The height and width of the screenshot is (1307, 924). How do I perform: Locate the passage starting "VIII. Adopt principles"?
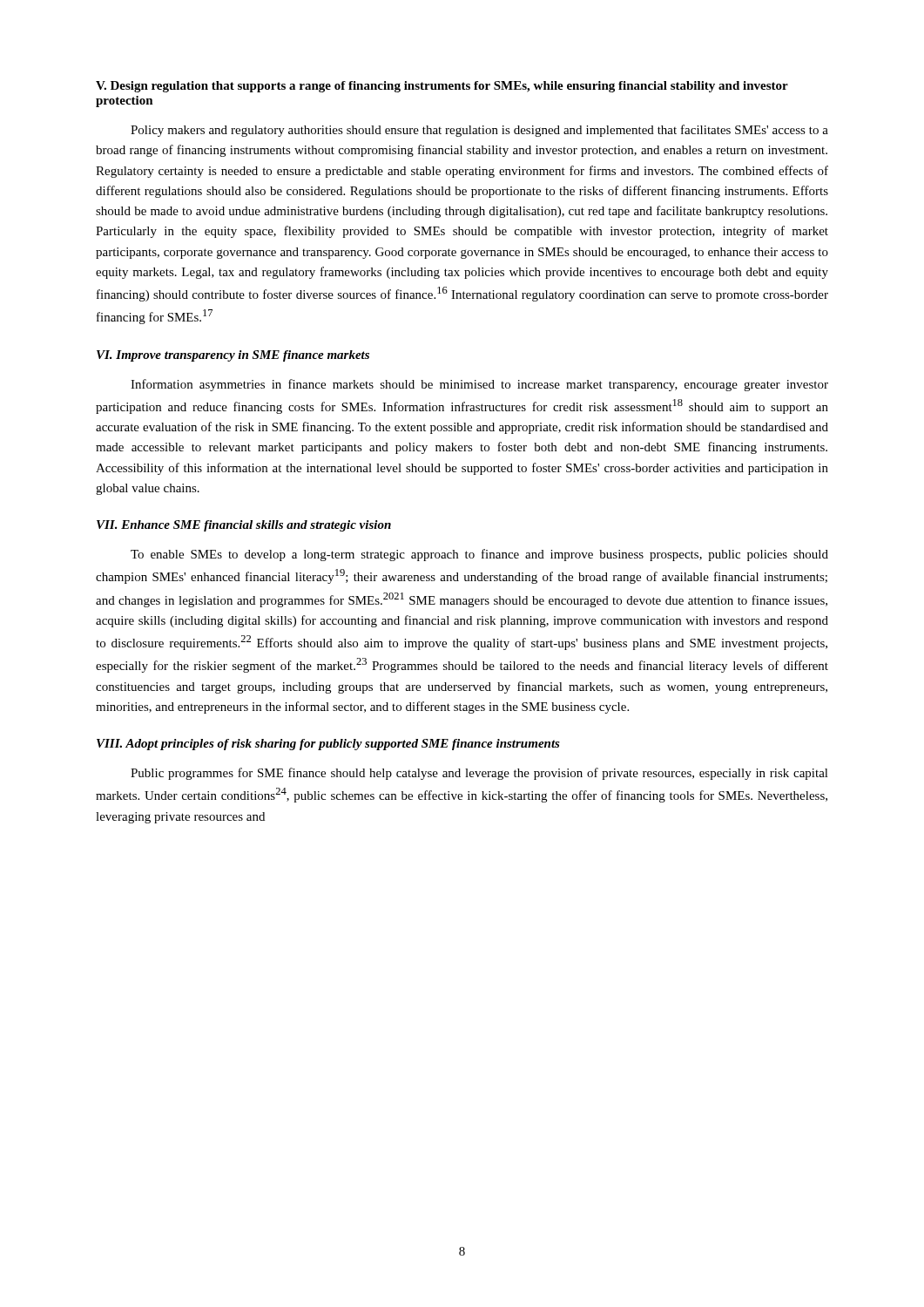pyautogui.click(x=328, y=743)
